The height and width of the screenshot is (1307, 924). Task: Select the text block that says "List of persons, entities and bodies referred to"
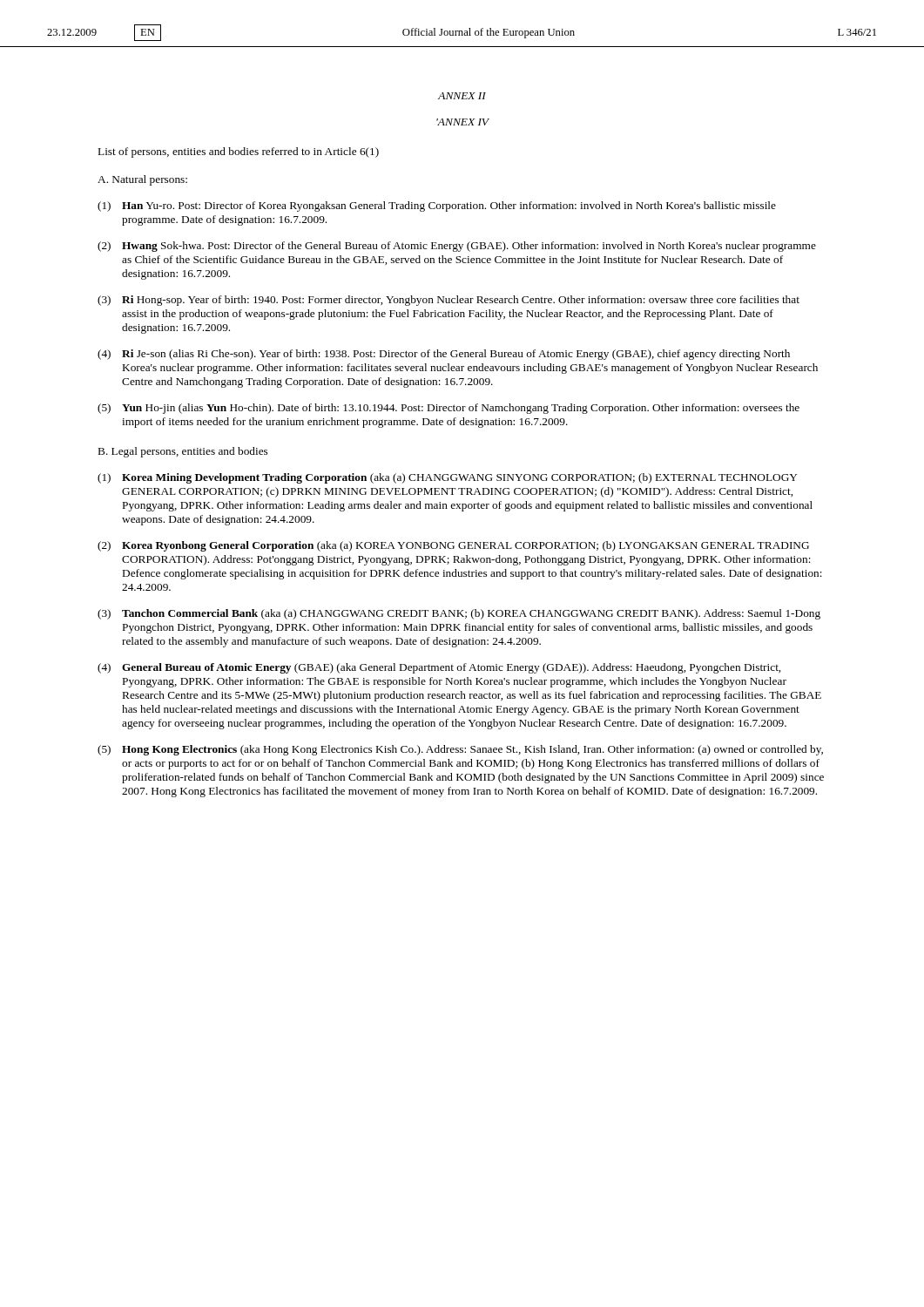(x=238, y=151)
